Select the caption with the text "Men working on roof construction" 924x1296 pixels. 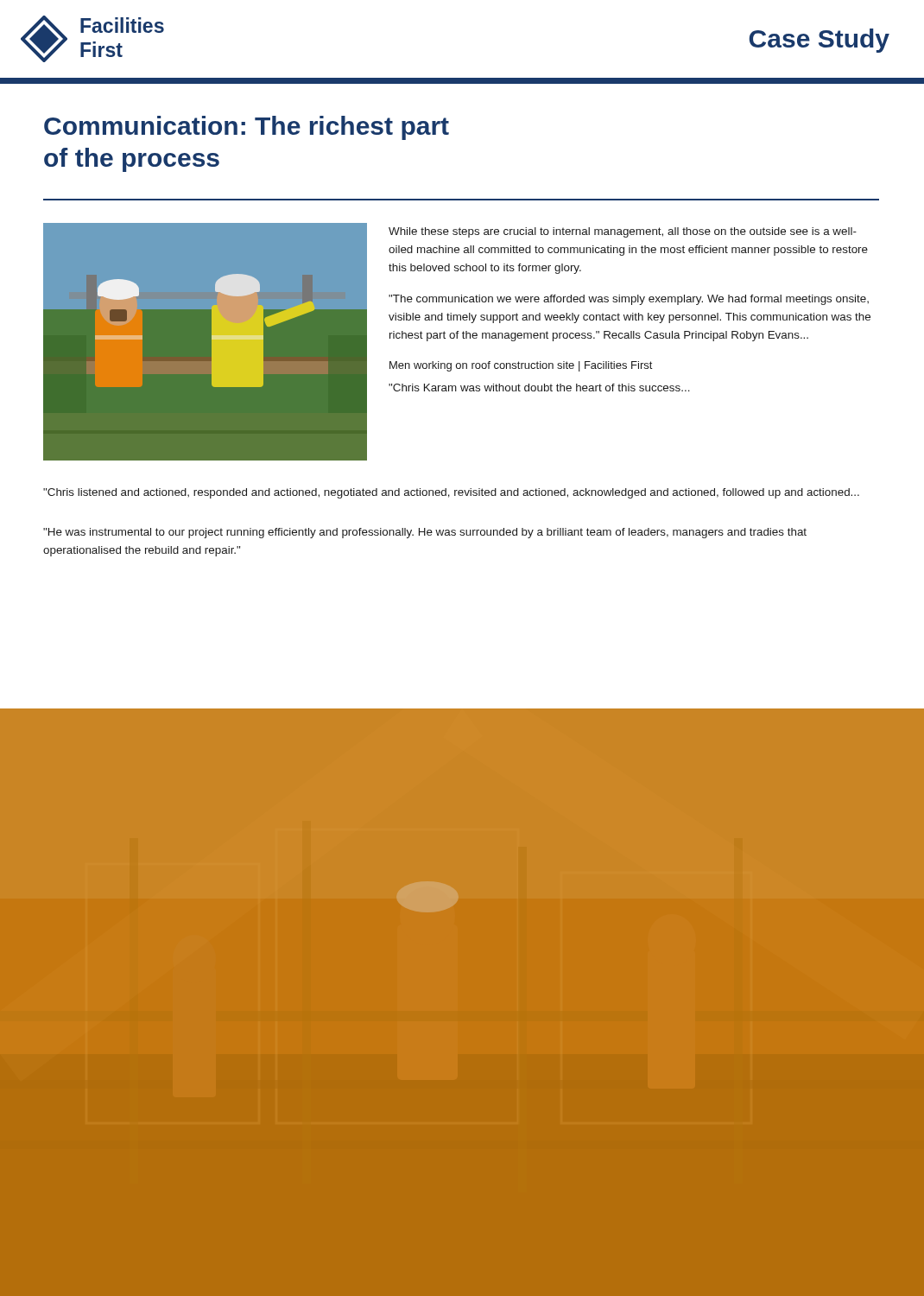coord(520,365)
